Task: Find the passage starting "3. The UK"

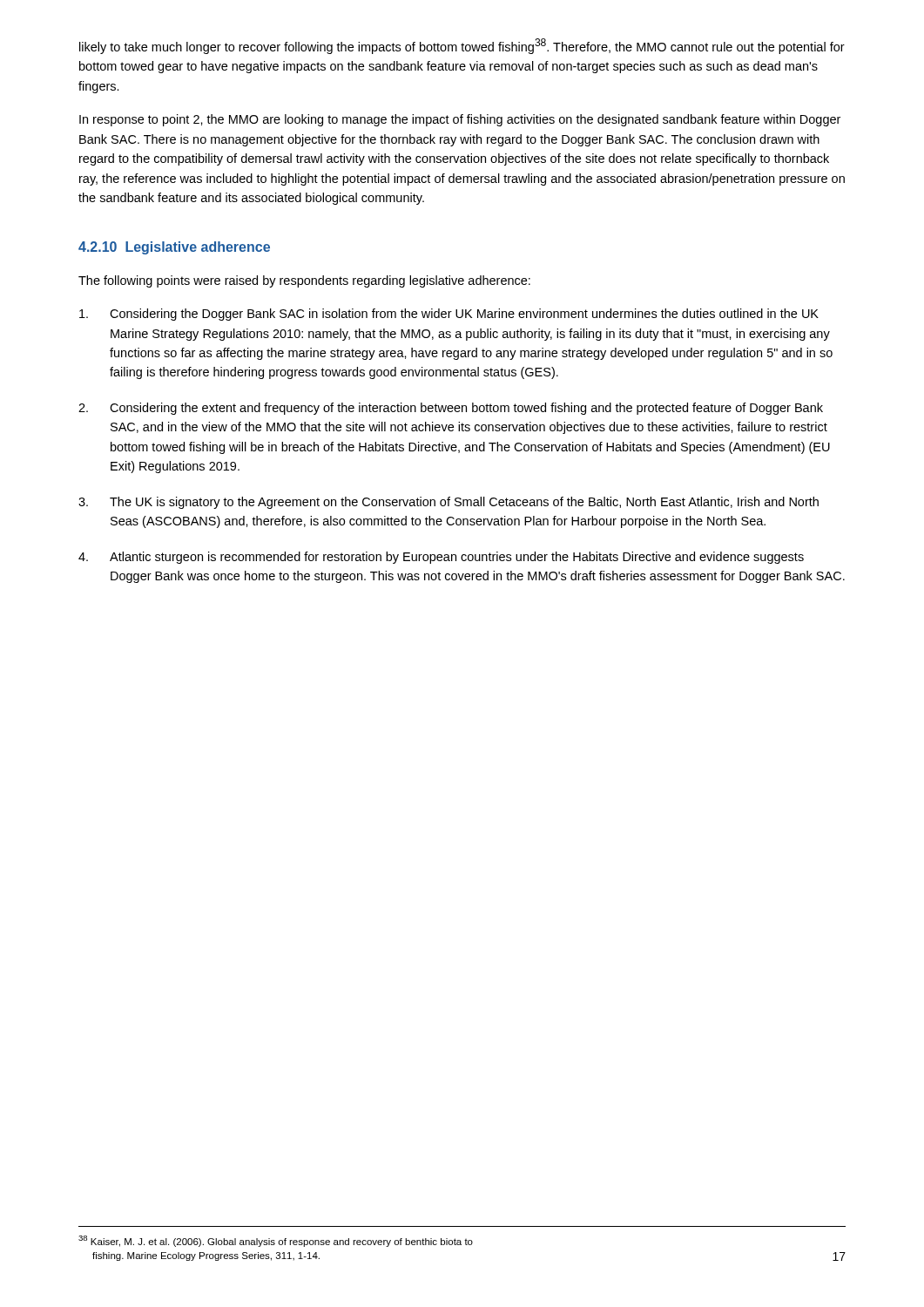Action: 462,512
